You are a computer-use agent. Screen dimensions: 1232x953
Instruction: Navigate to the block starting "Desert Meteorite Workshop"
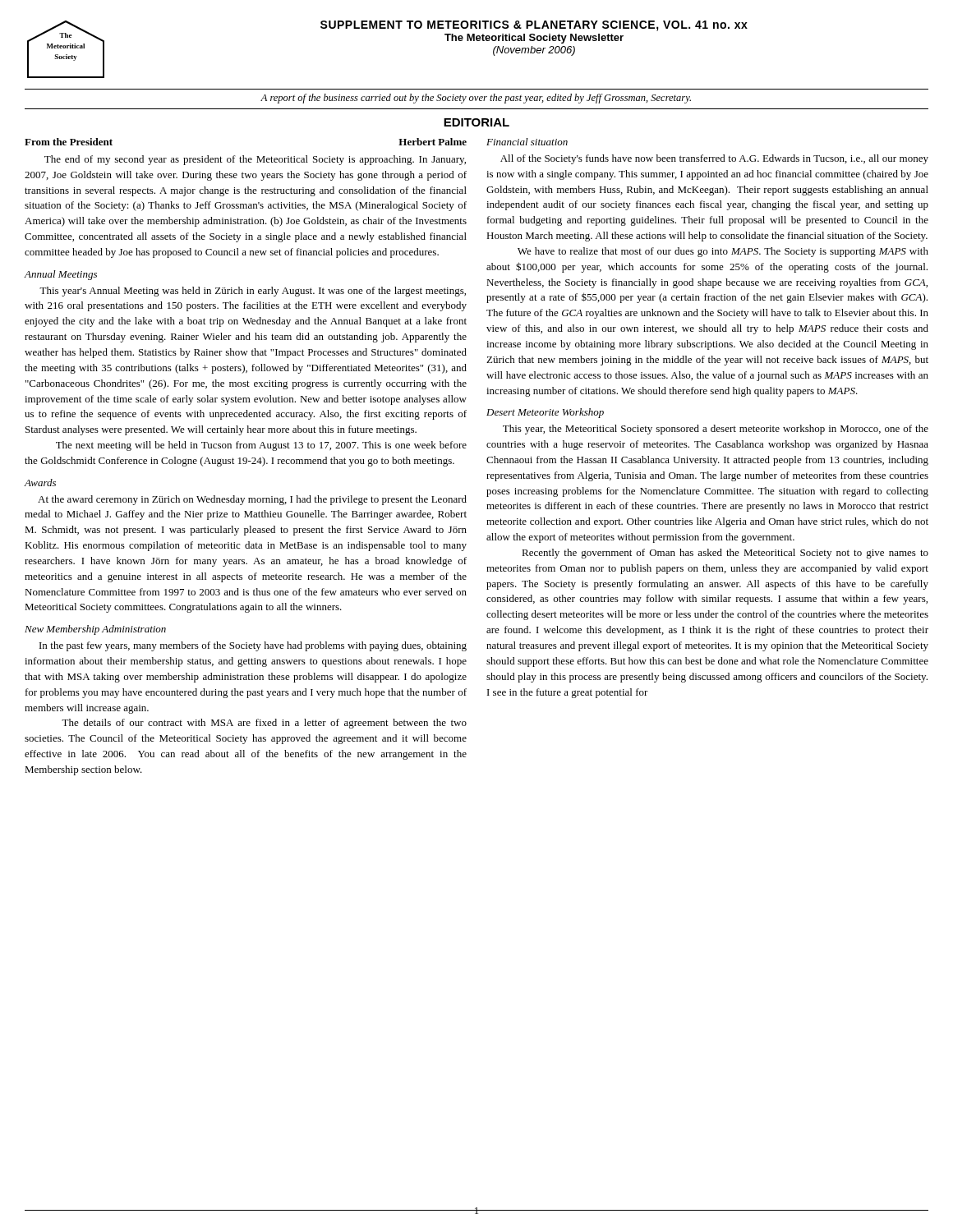coord(545,412)
